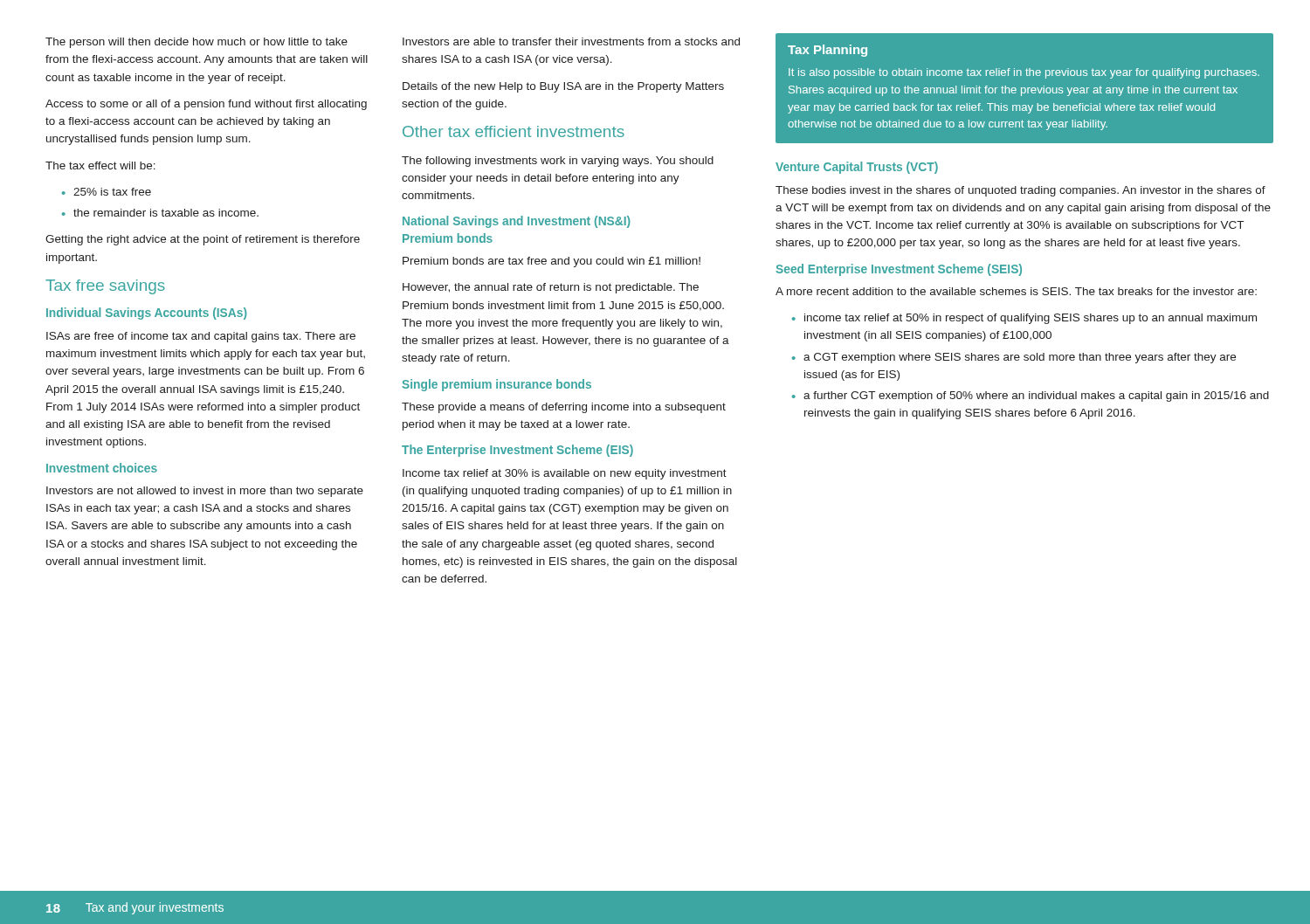The image size is (1310, 924).
Task: Find the element starting "Investors are not allowed to"
Action: [x=207, y=526]
